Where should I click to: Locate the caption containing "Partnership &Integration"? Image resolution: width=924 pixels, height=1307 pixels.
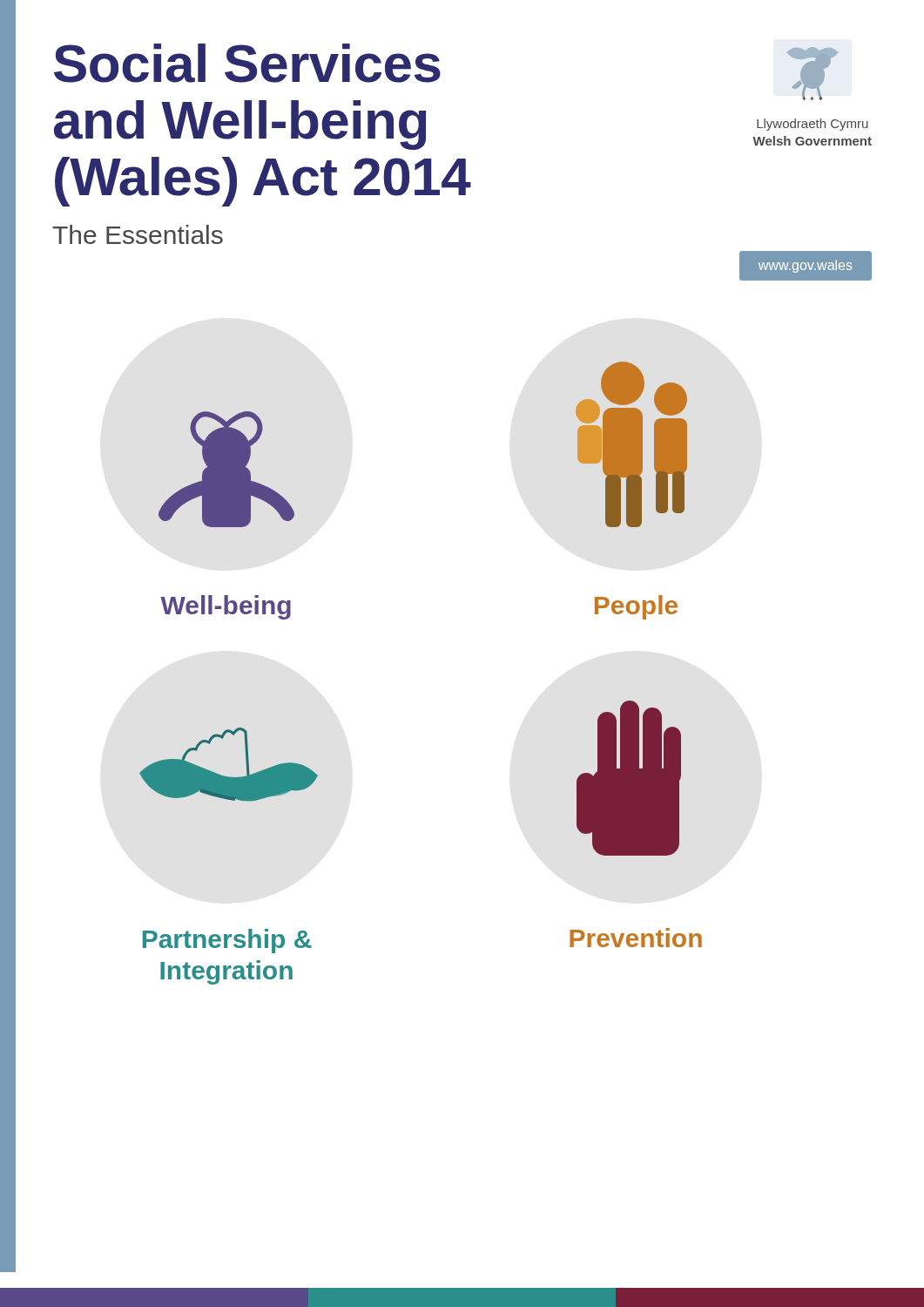pyautogui.click(x=226, y=955)
